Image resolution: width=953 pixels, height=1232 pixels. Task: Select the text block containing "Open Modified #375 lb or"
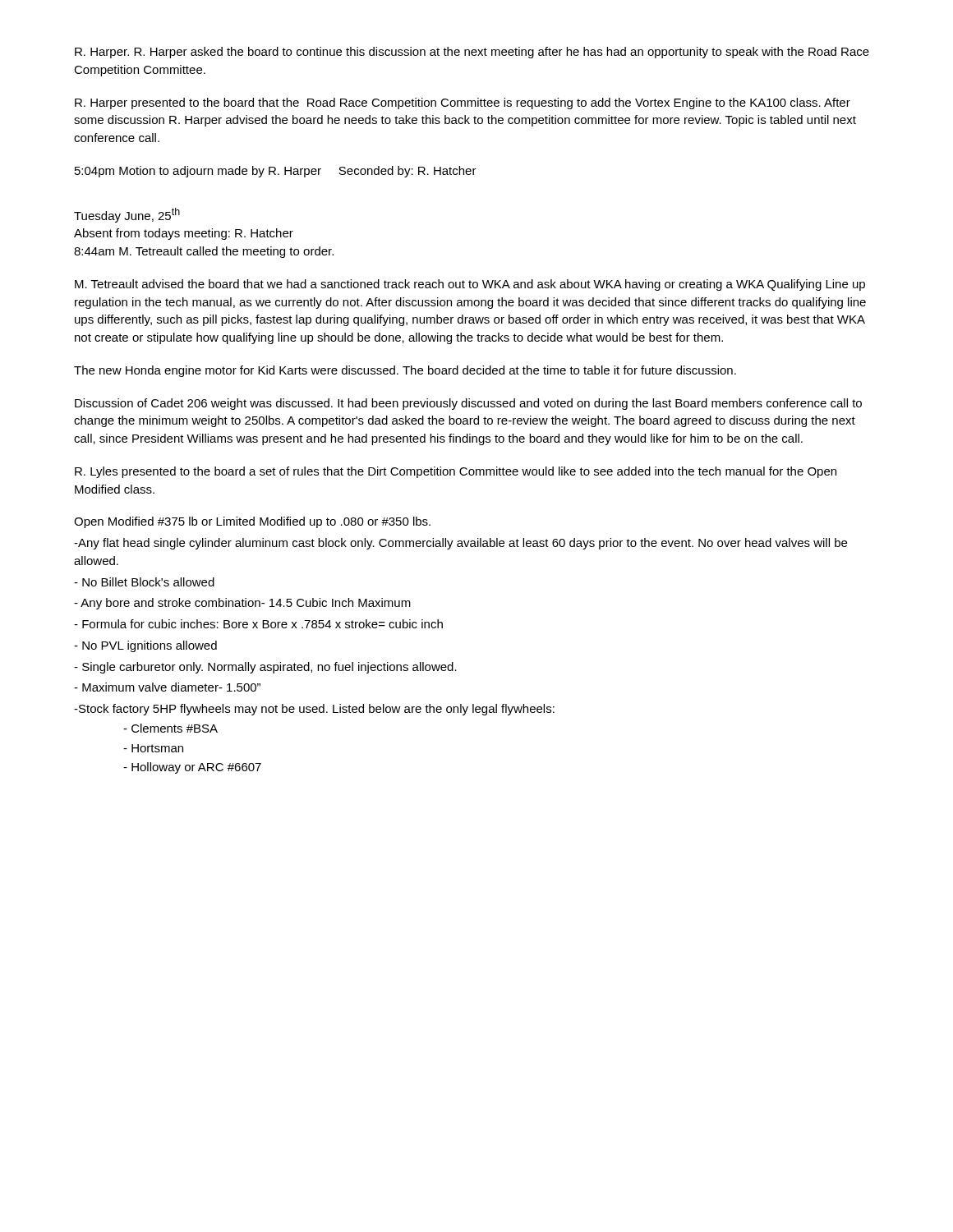coord(253,521)
